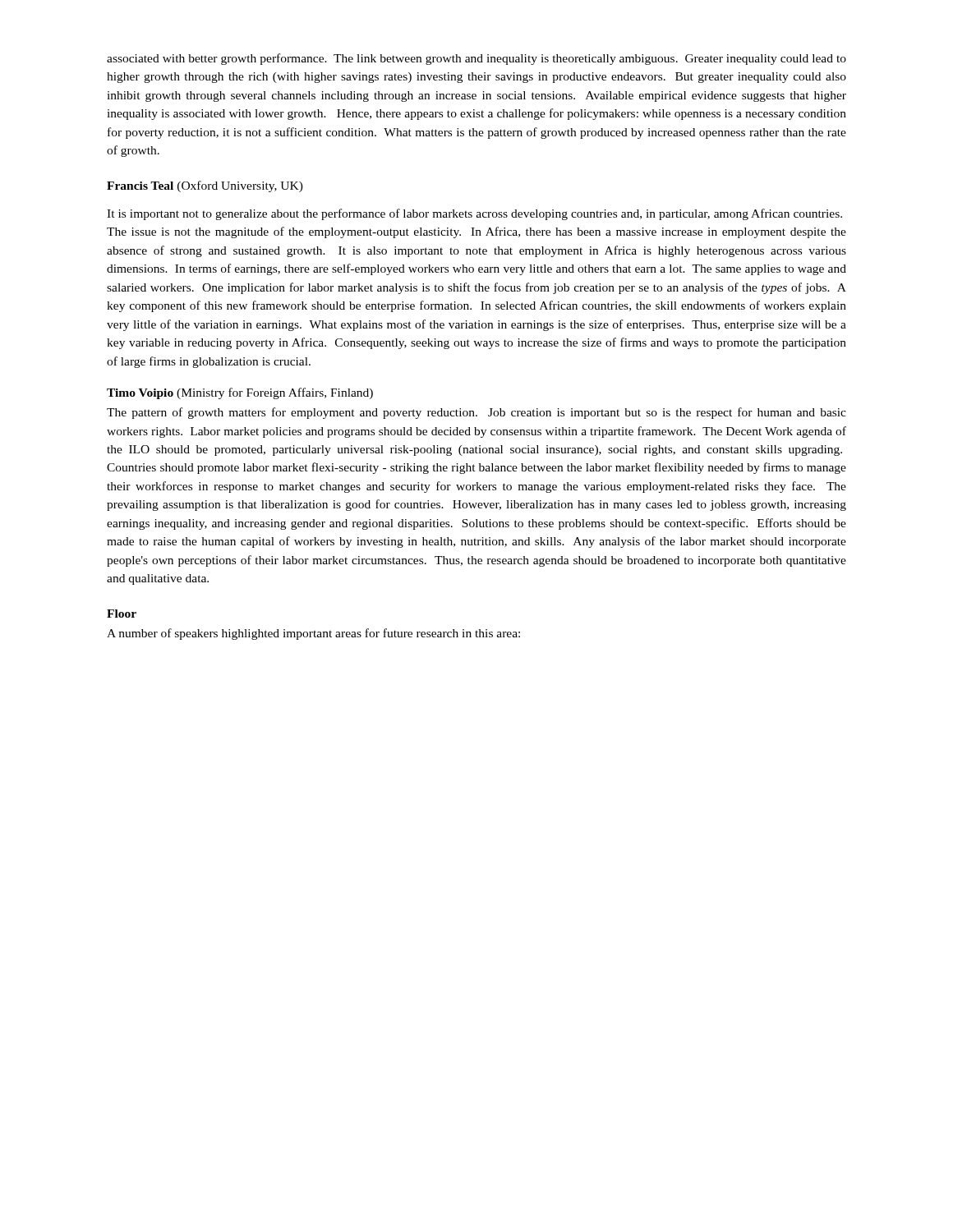
Task: Select the block starting "associated with better growth performance."
Action: (476, 104)
